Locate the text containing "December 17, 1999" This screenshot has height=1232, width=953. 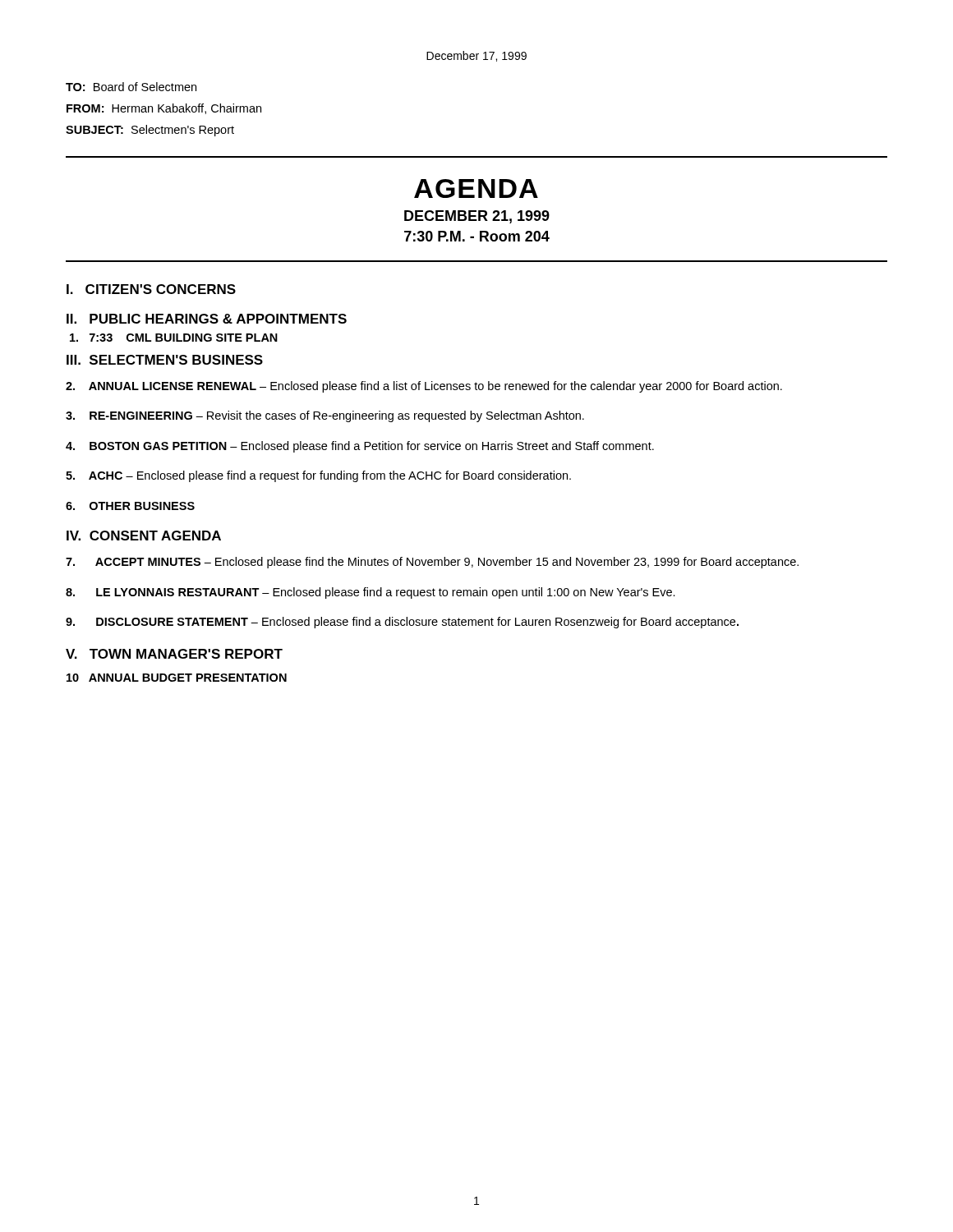[x=476, y=56]
